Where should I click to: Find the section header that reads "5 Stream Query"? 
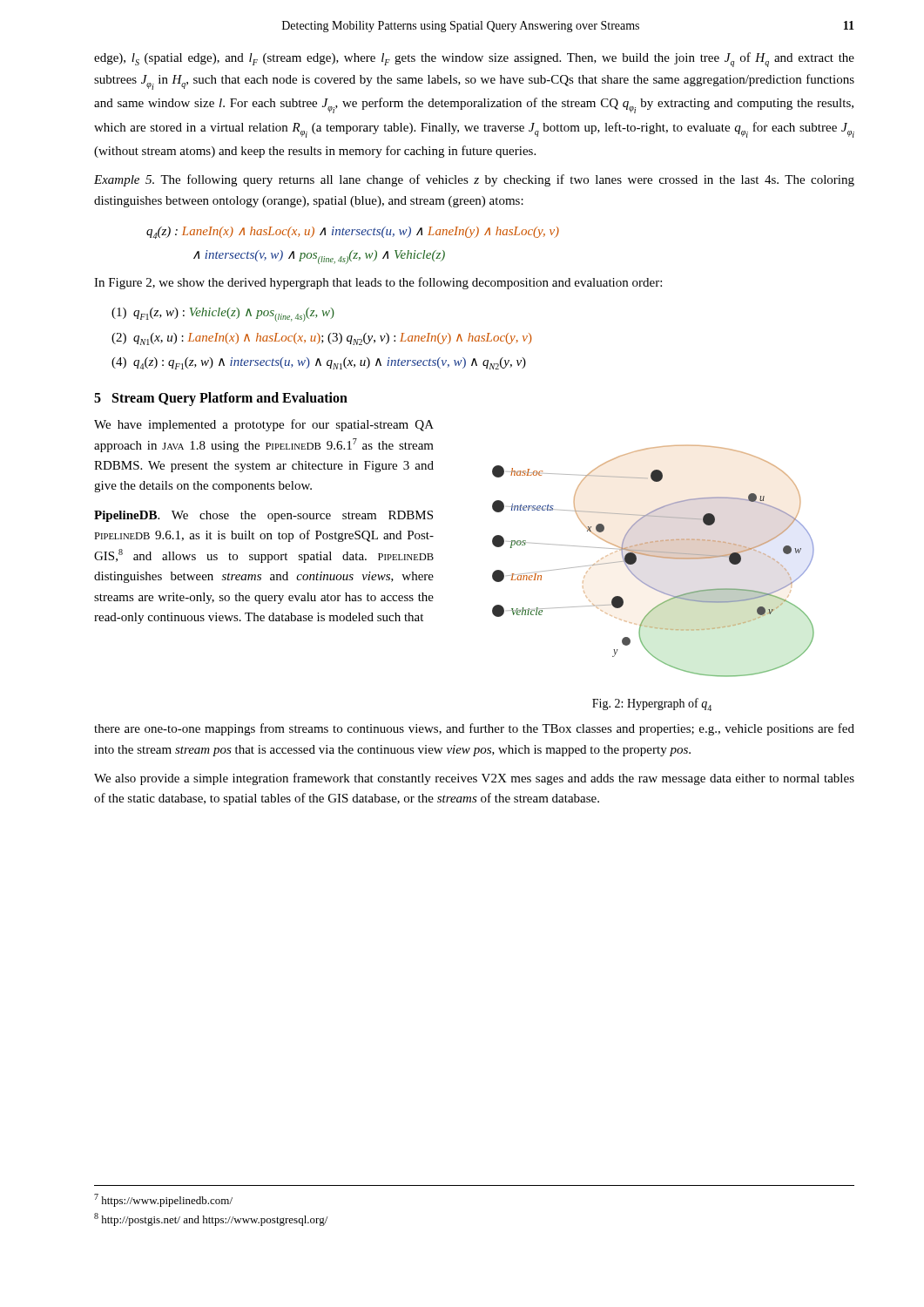(221, 399)
